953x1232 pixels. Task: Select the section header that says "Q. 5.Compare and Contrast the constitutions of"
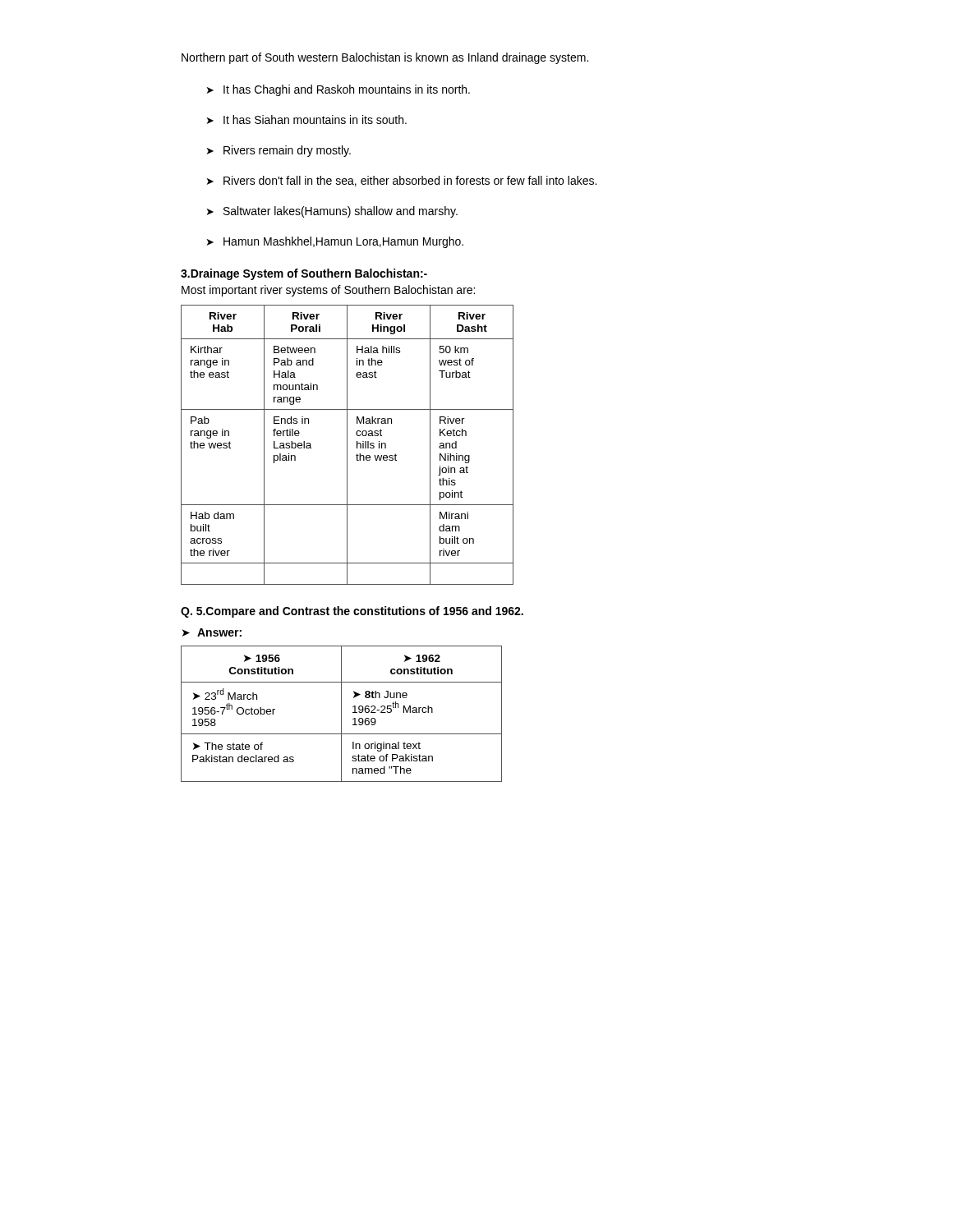point(352,611)
